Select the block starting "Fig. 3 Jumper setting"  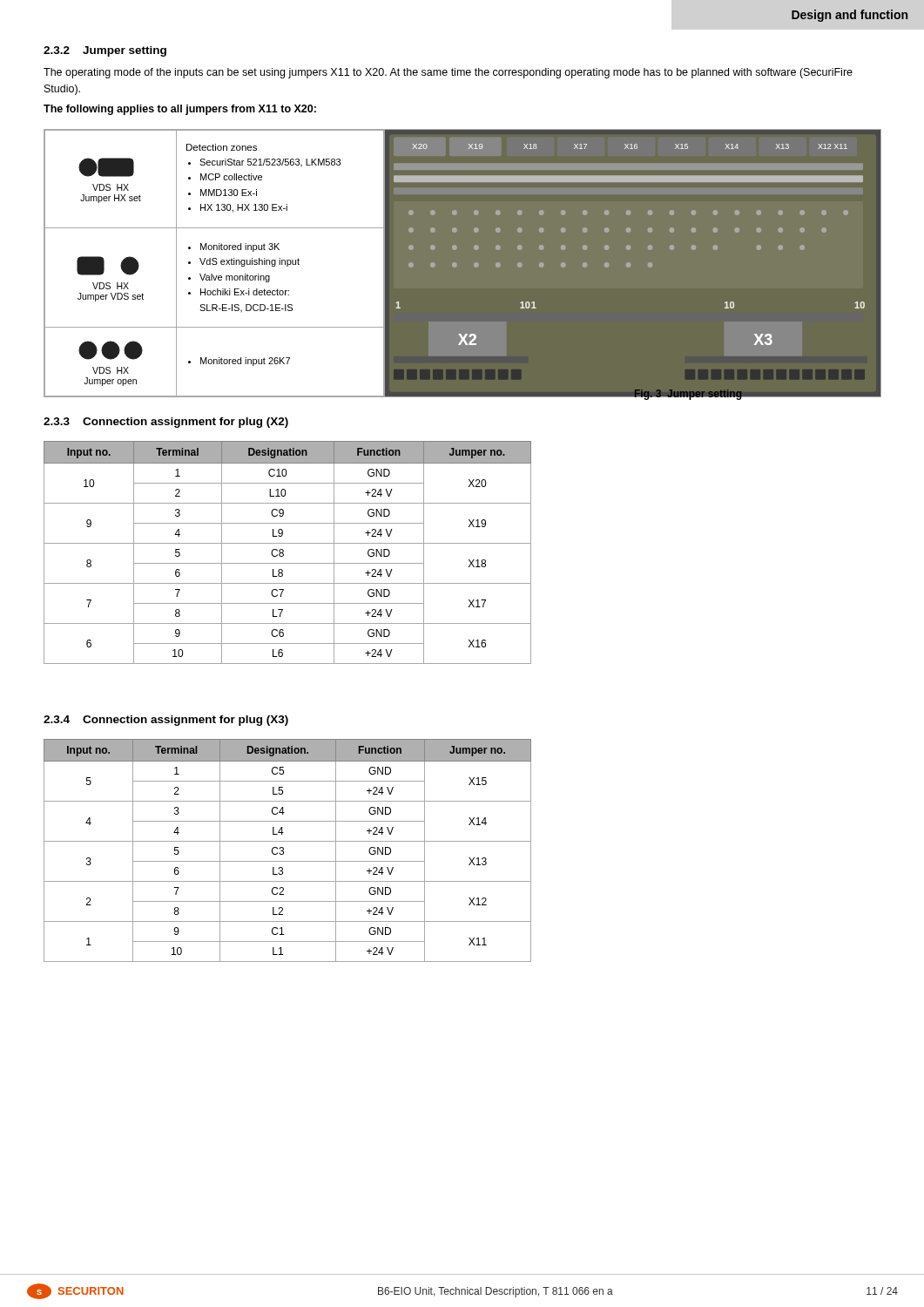click(688, 394)
